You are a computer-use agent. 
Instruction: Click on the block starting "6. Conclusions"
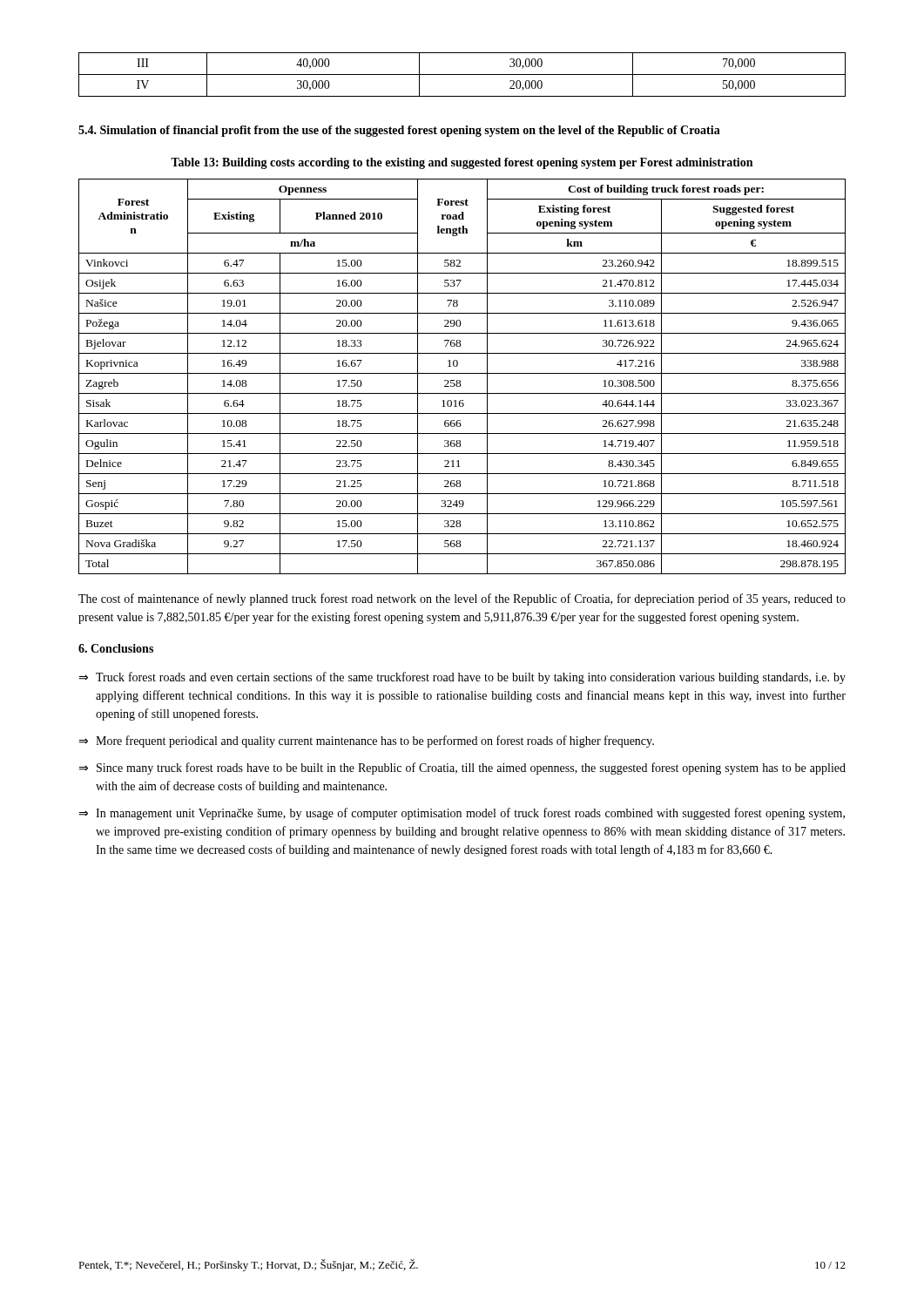click(x=116, y=649)
